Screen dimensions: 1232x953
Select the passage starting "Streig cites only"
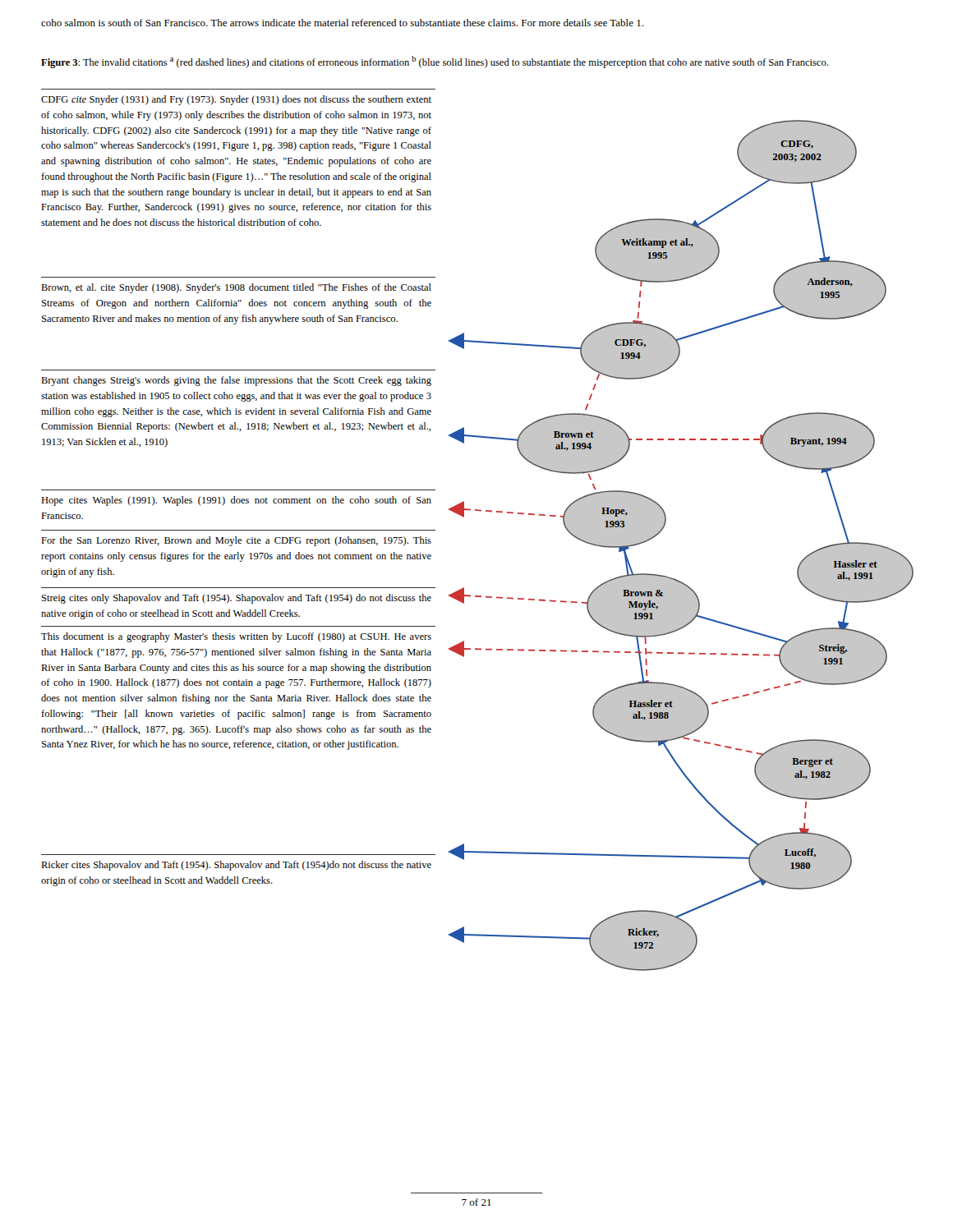[x=236, y=606]
